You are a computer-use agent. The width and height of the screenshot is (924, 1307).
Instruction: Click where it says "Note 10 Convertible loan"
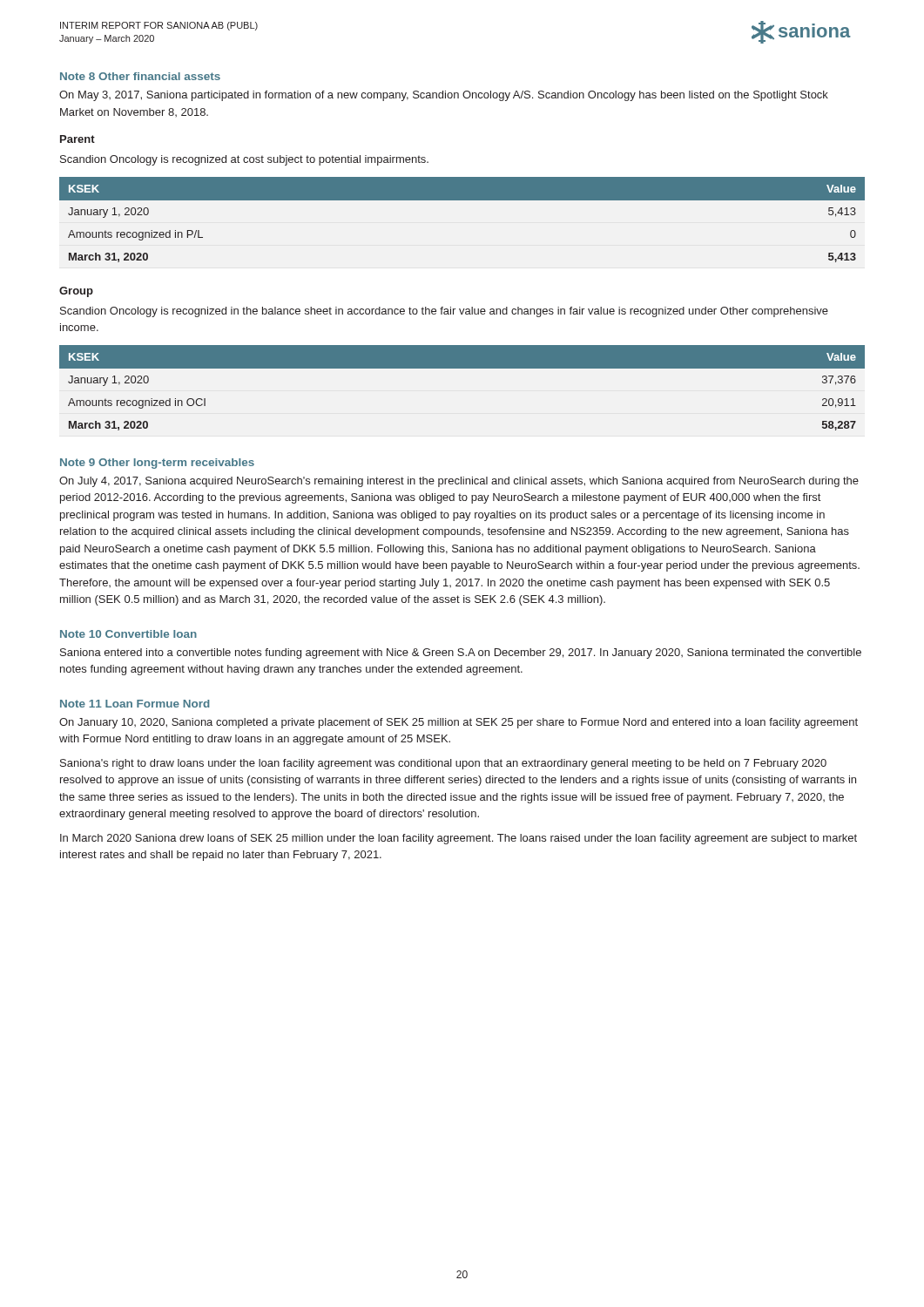pyautogui.click(x=128, y=634)
